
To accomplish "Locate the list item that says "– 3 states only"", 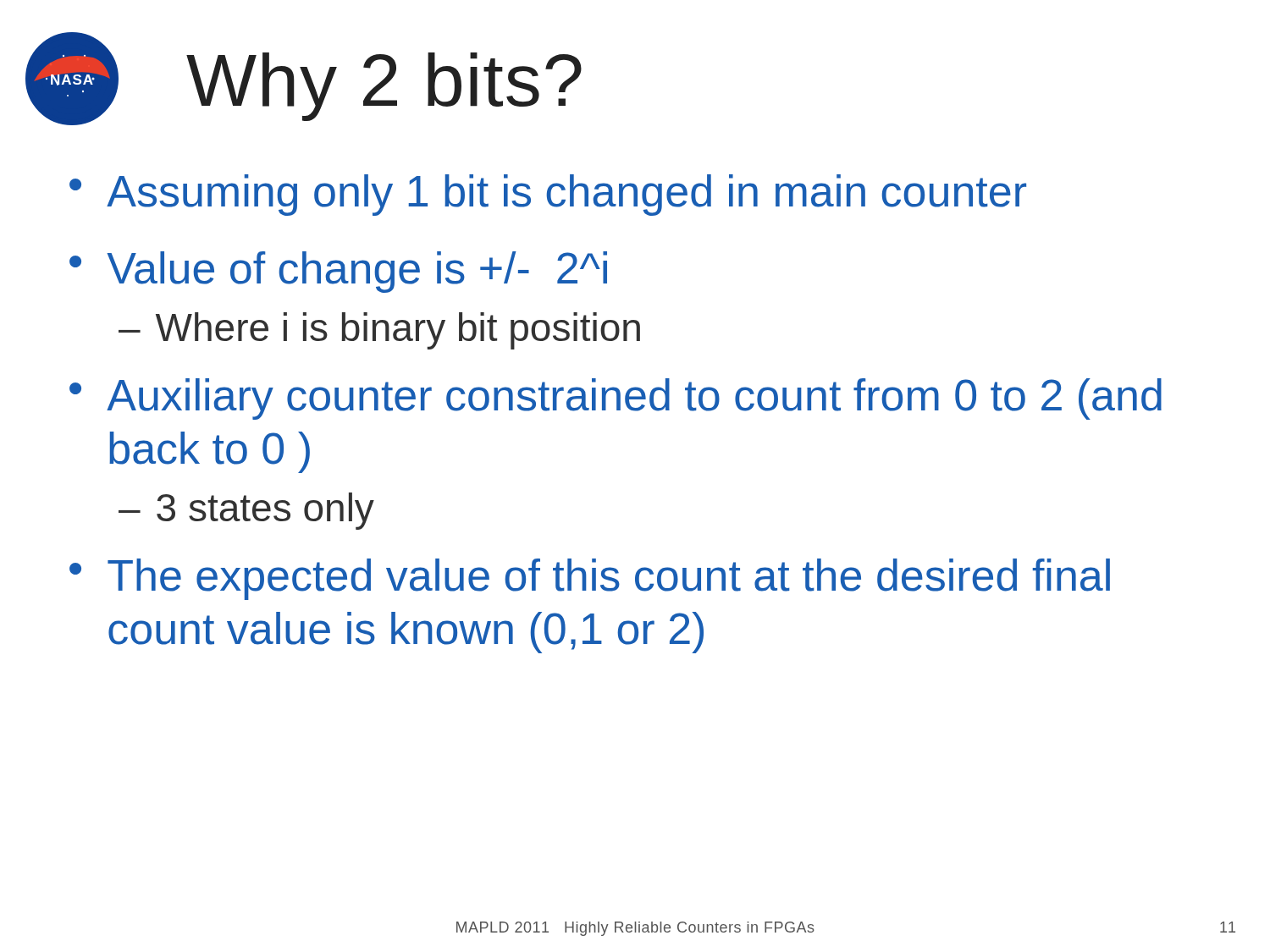I will point(246,508).
